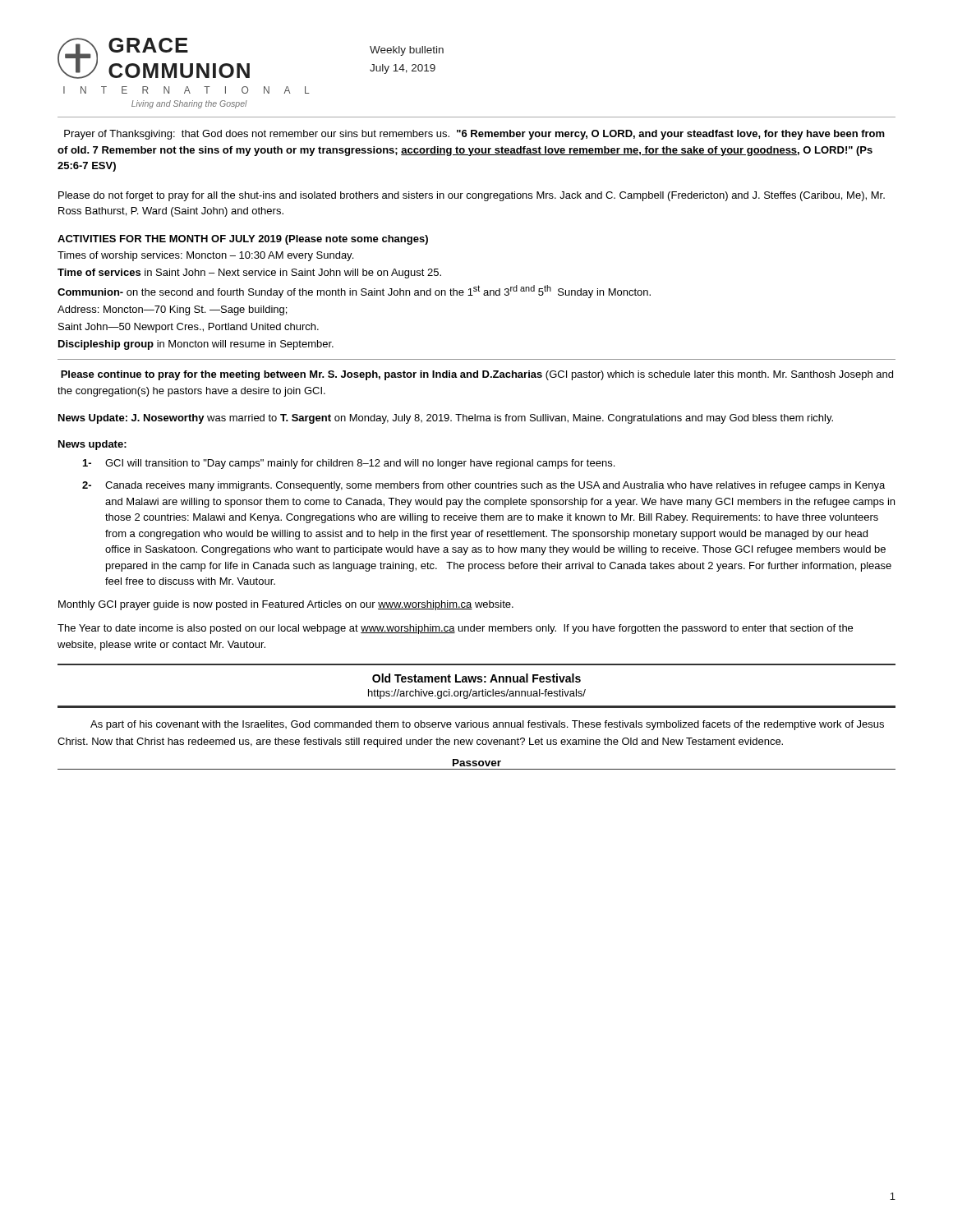
Task: Find the text block starting "Prayer of Thanksgiving: that God does"
Action: pyautogui.click(x=471, y=149)
